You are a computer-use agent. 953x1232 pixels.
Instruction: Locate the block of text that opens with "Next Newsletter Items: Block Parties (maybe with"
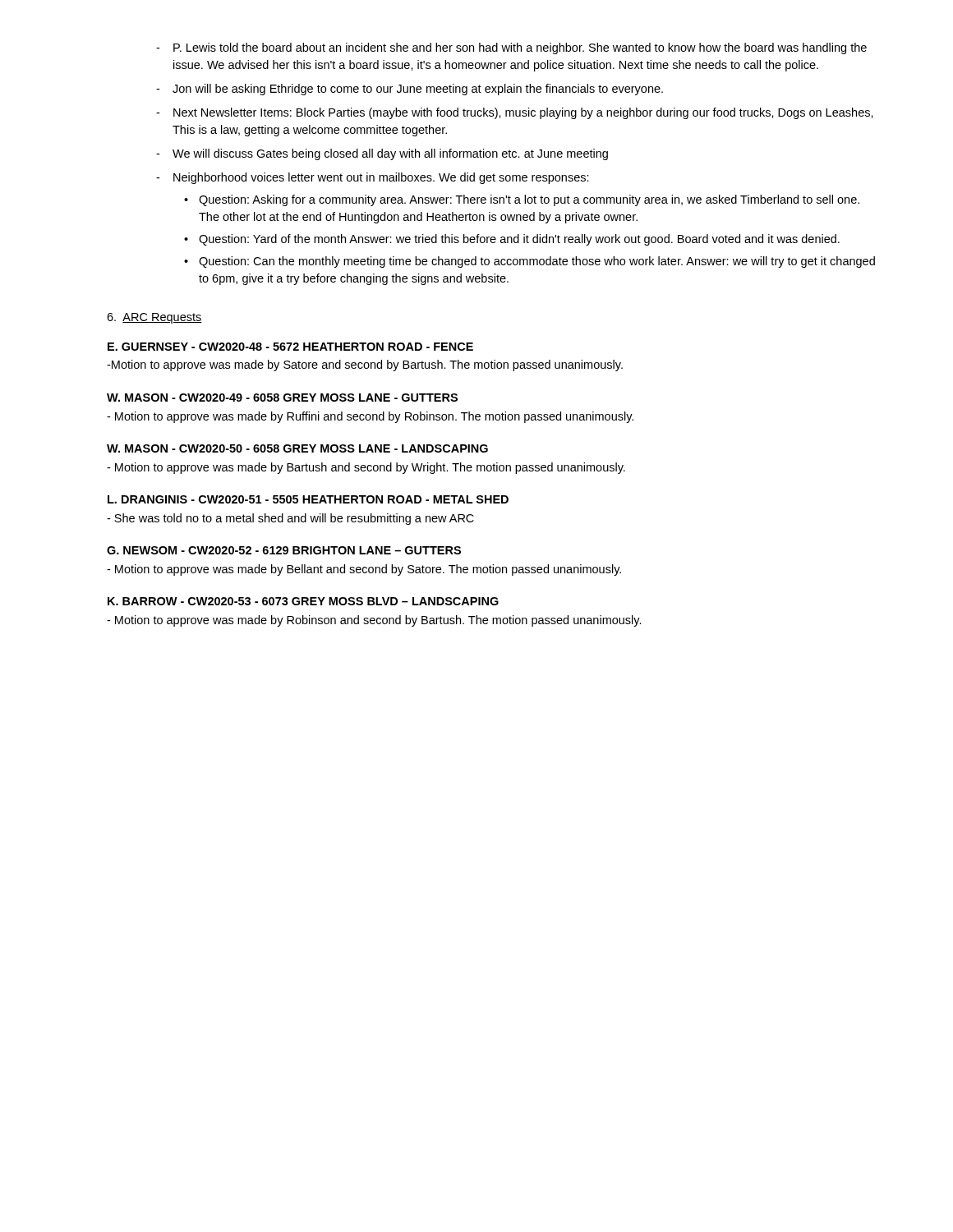tap(523, 121)
